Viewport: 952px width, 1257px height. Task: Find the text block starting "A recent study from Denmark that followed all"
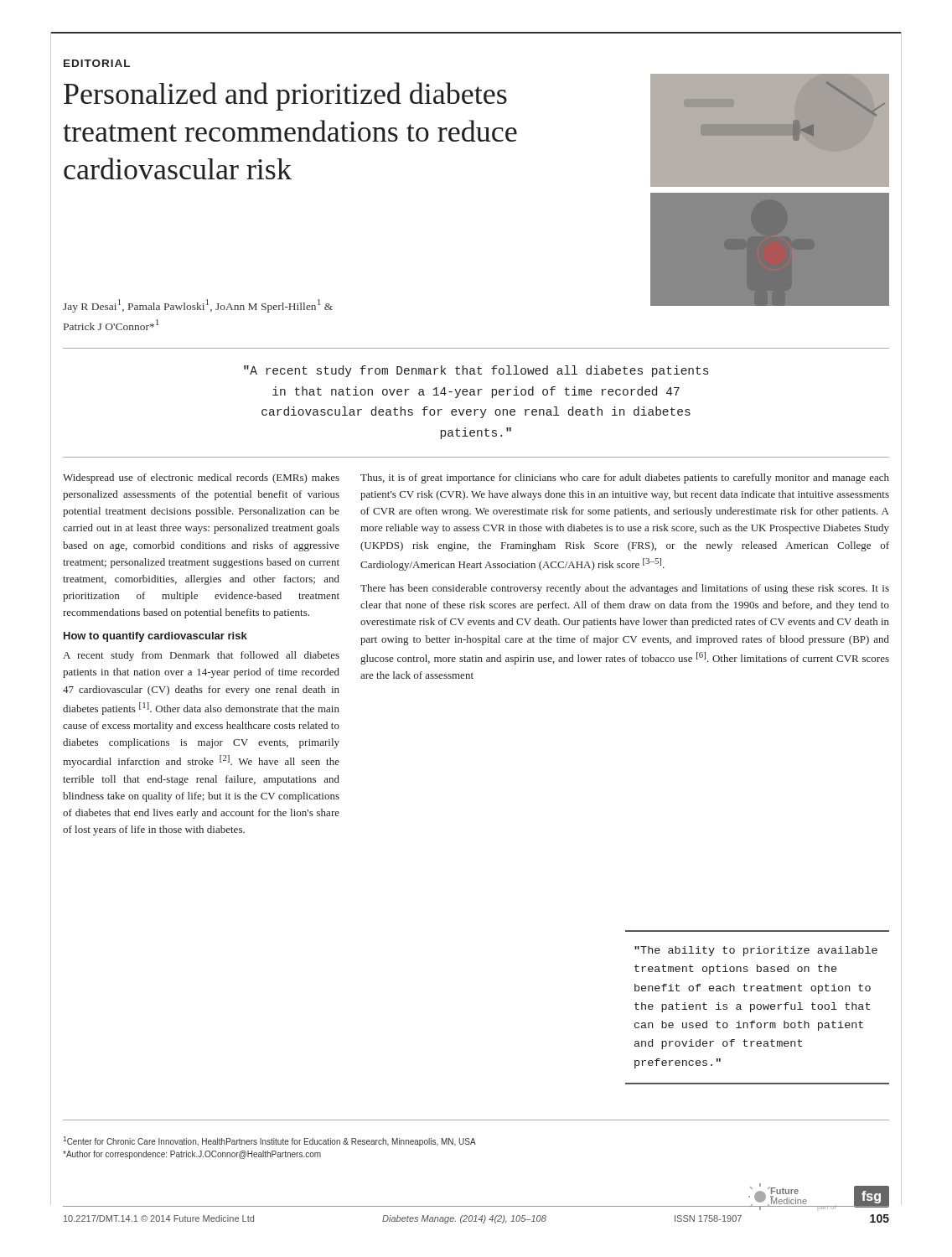[x=201, y=743]
